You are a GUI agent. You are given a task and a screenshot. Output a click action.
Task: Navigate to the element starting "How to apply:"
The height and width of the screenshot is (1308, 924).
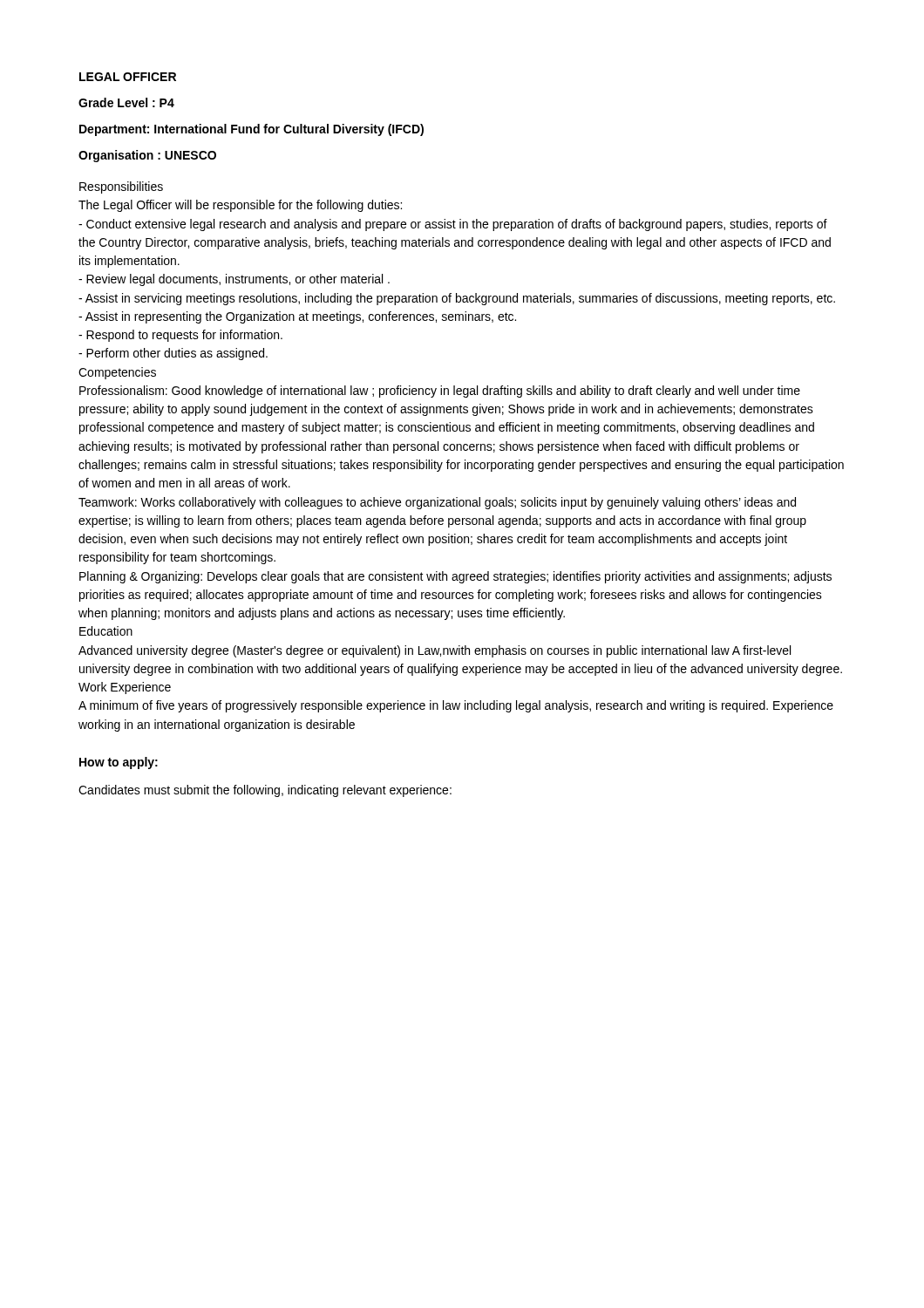[118, 762]
